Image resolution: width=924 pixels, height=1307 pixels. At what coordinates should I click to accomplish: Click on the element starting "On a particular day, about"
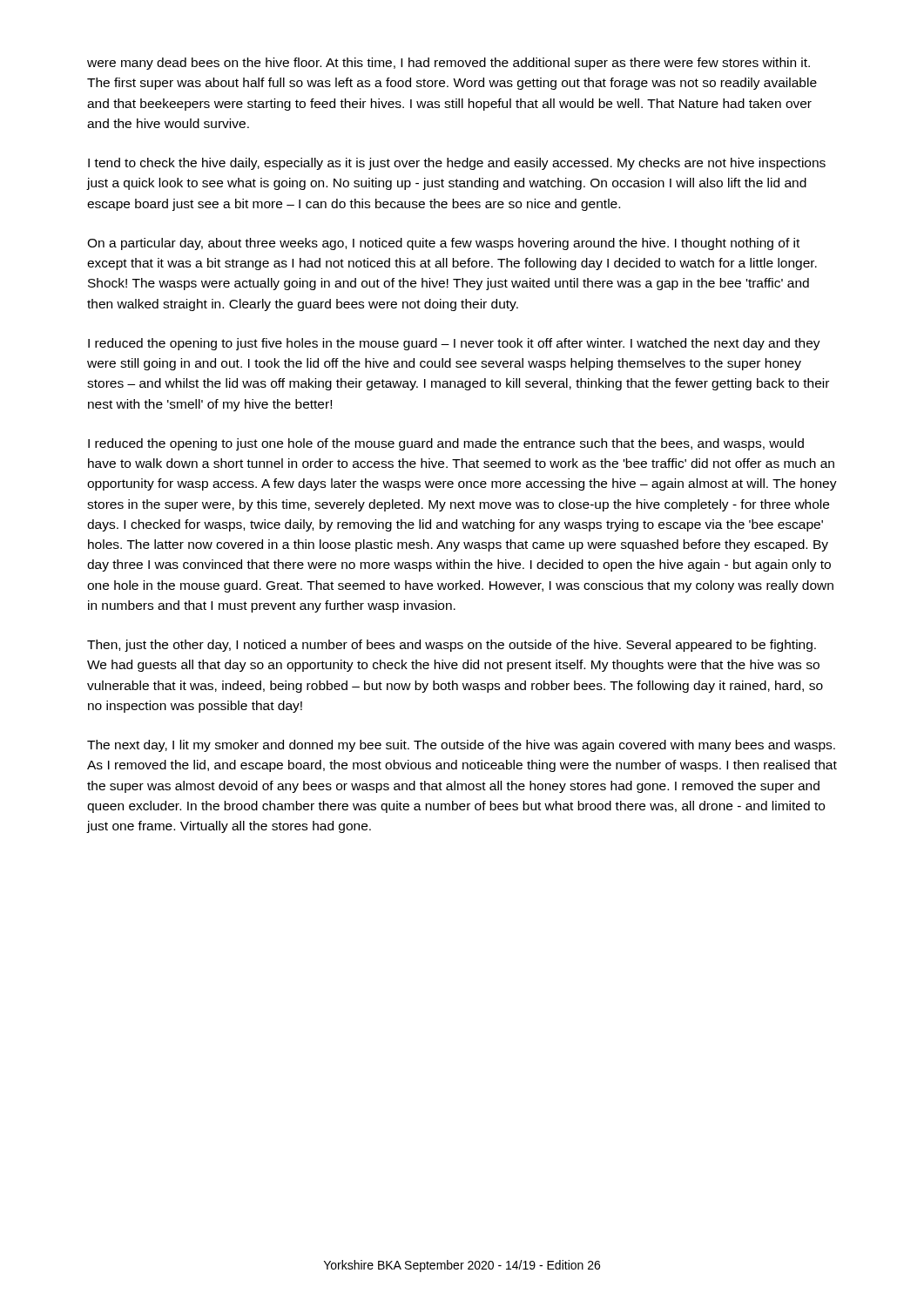coord(452,273)
